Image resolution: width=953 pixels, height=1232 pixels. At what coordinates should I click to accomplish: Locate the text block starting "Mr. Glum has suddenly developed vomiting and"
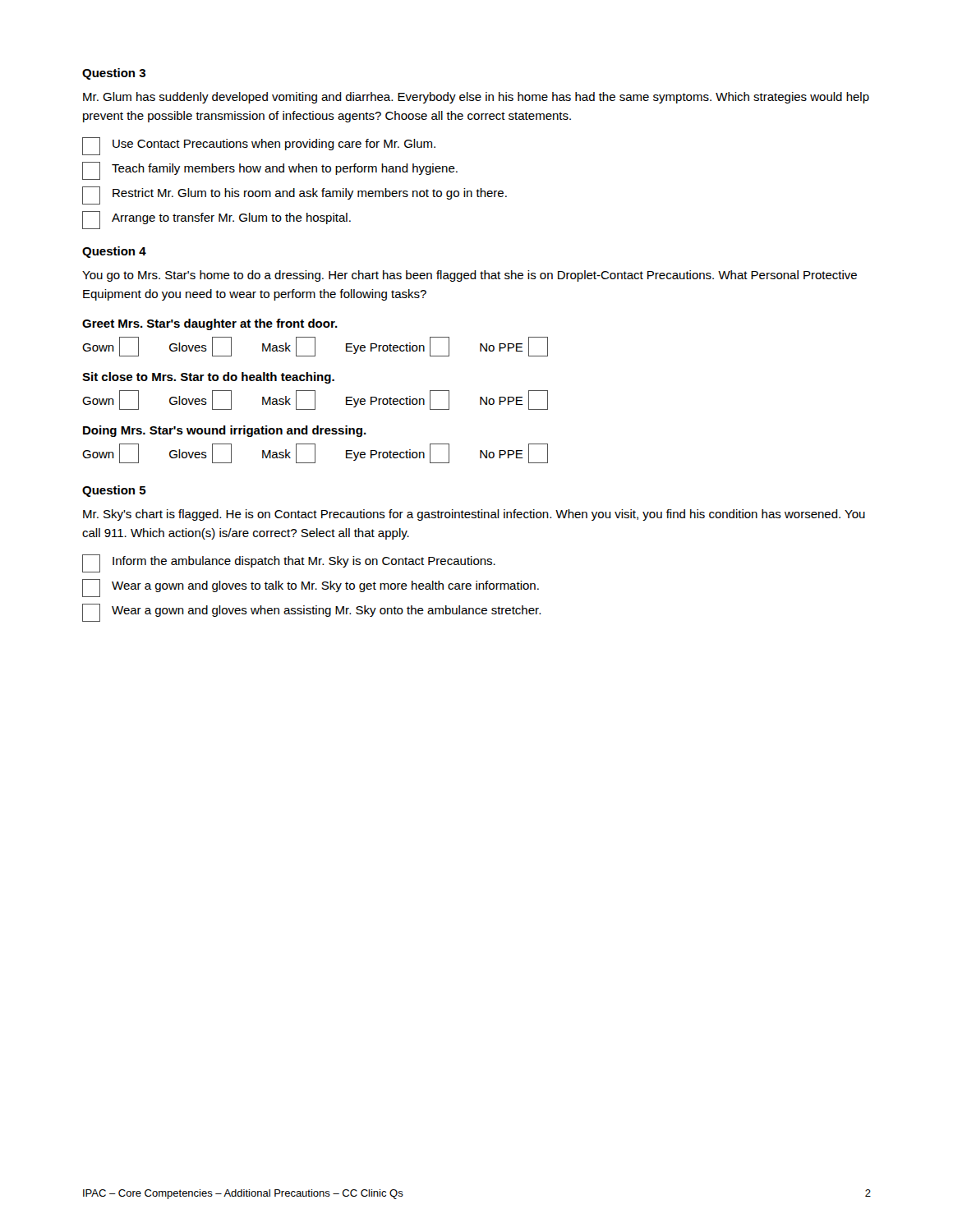point(476,106)
